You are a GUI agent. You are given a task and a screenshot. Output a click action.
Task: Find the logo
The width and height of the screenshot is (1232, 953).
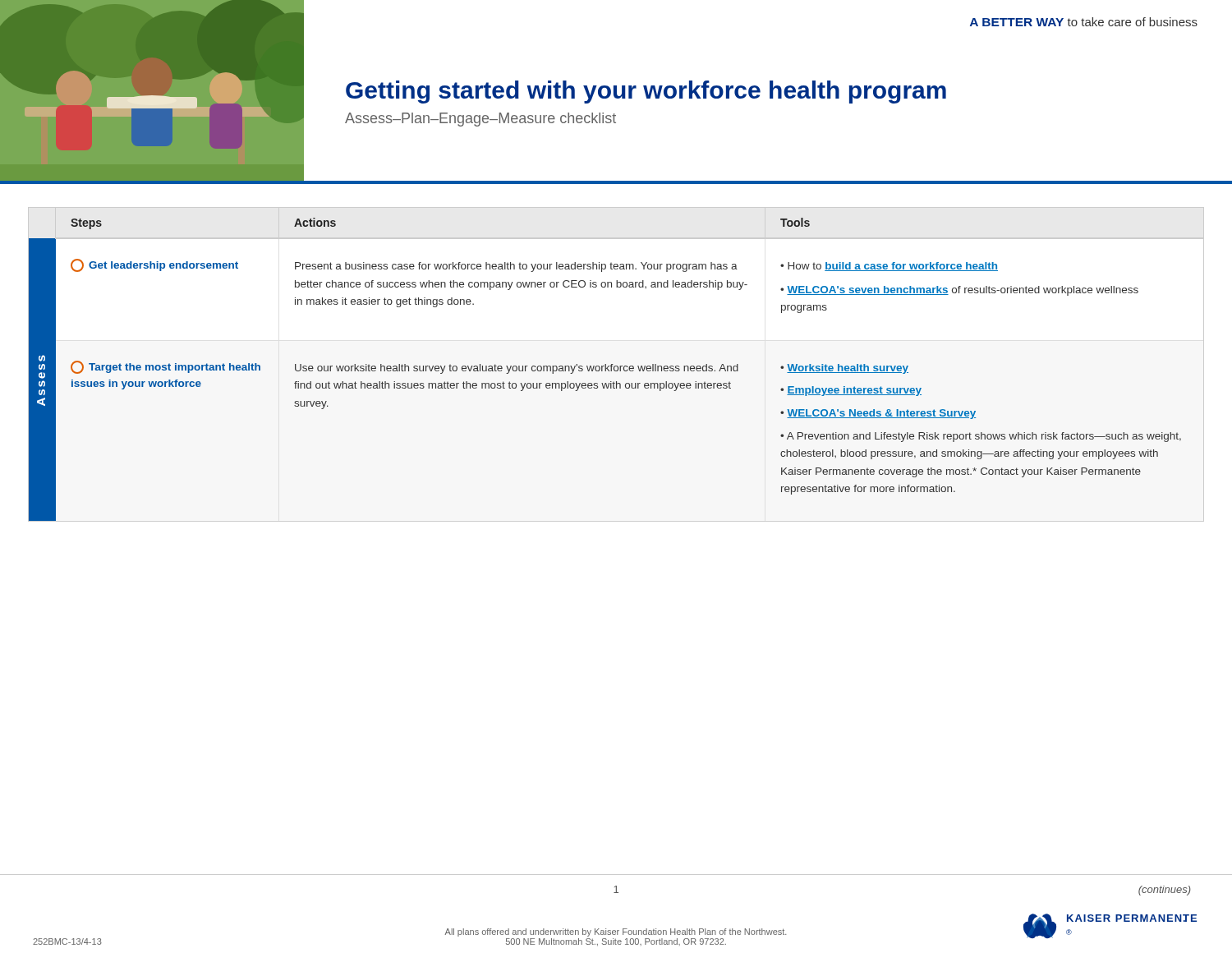pos(1109,925)
